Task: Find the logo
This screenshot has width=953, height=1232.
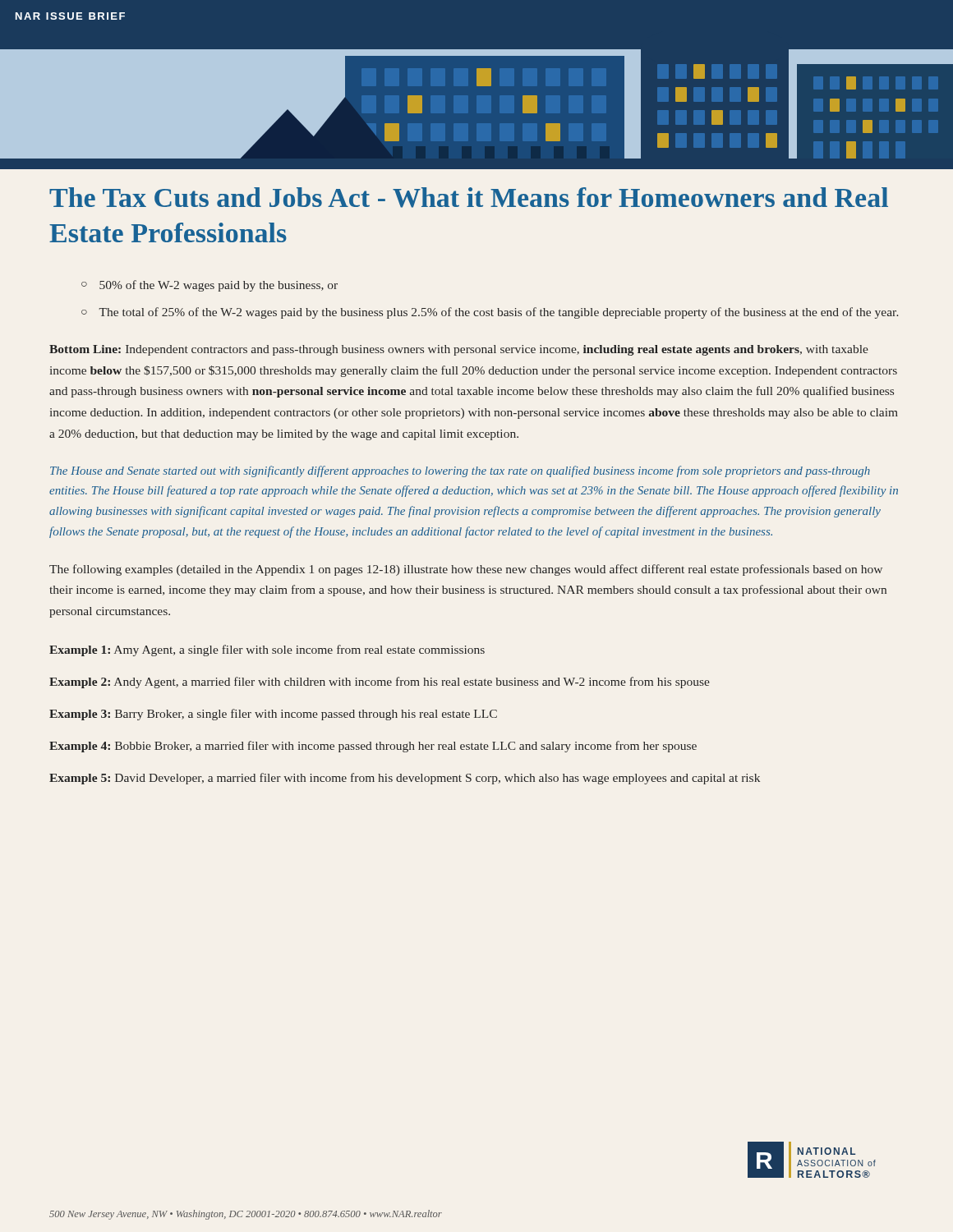Action: coord(826,1160)
